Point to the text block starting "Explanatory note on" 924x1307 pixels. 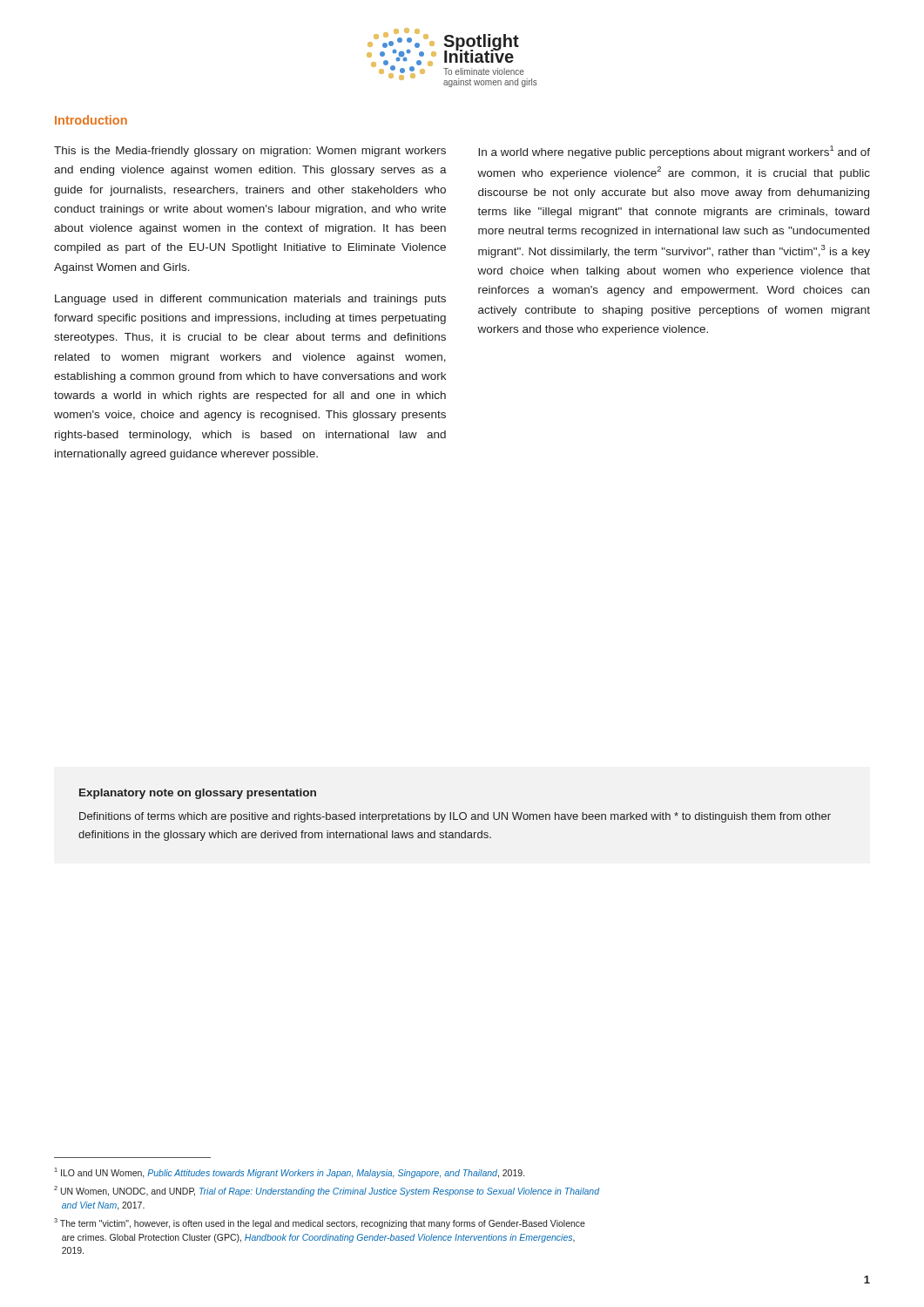pos(462,815)
